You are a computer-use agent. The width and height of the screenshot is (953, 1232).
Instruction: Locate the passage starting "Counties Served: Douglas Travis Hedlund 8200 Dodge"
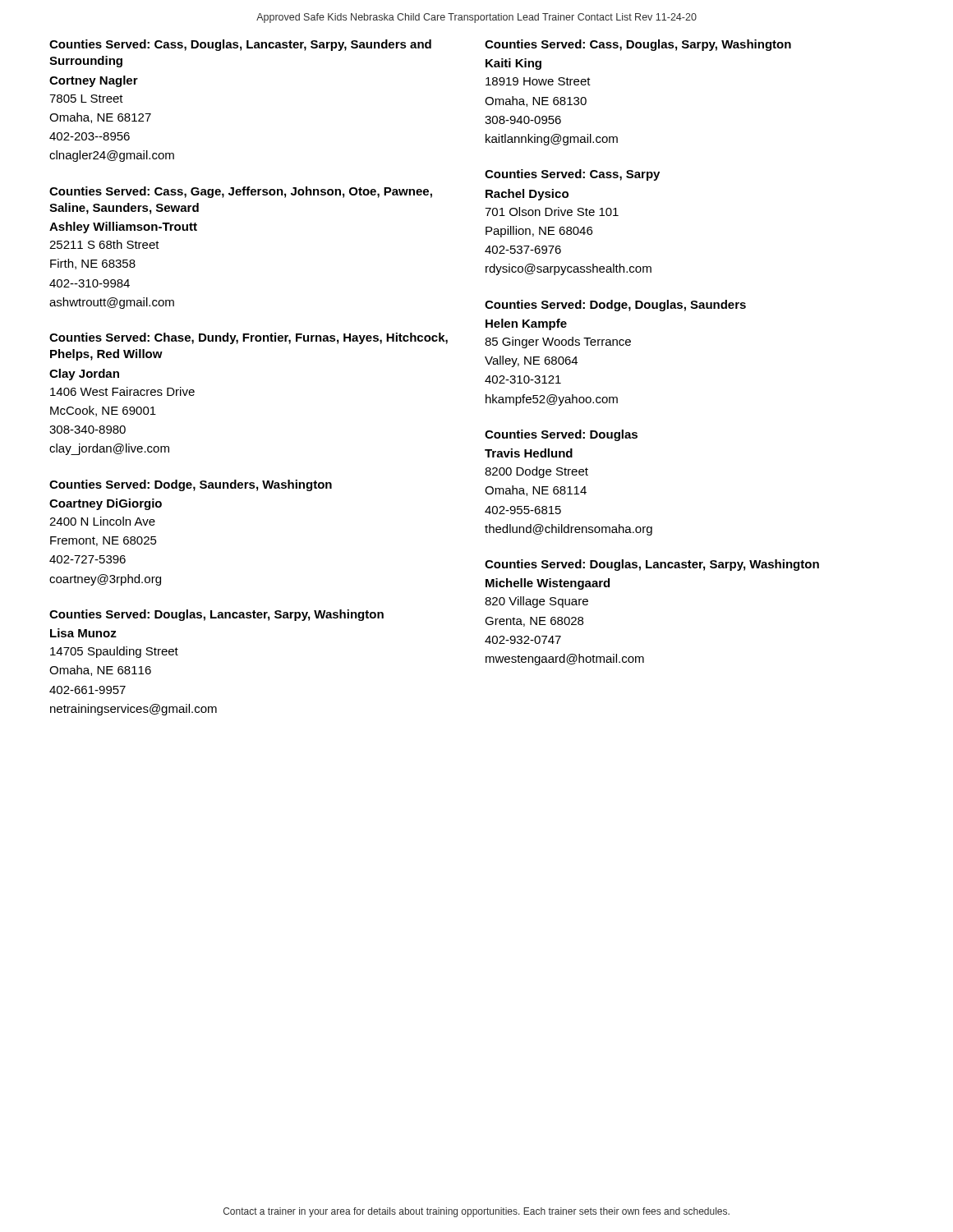(x=561, y=435)
